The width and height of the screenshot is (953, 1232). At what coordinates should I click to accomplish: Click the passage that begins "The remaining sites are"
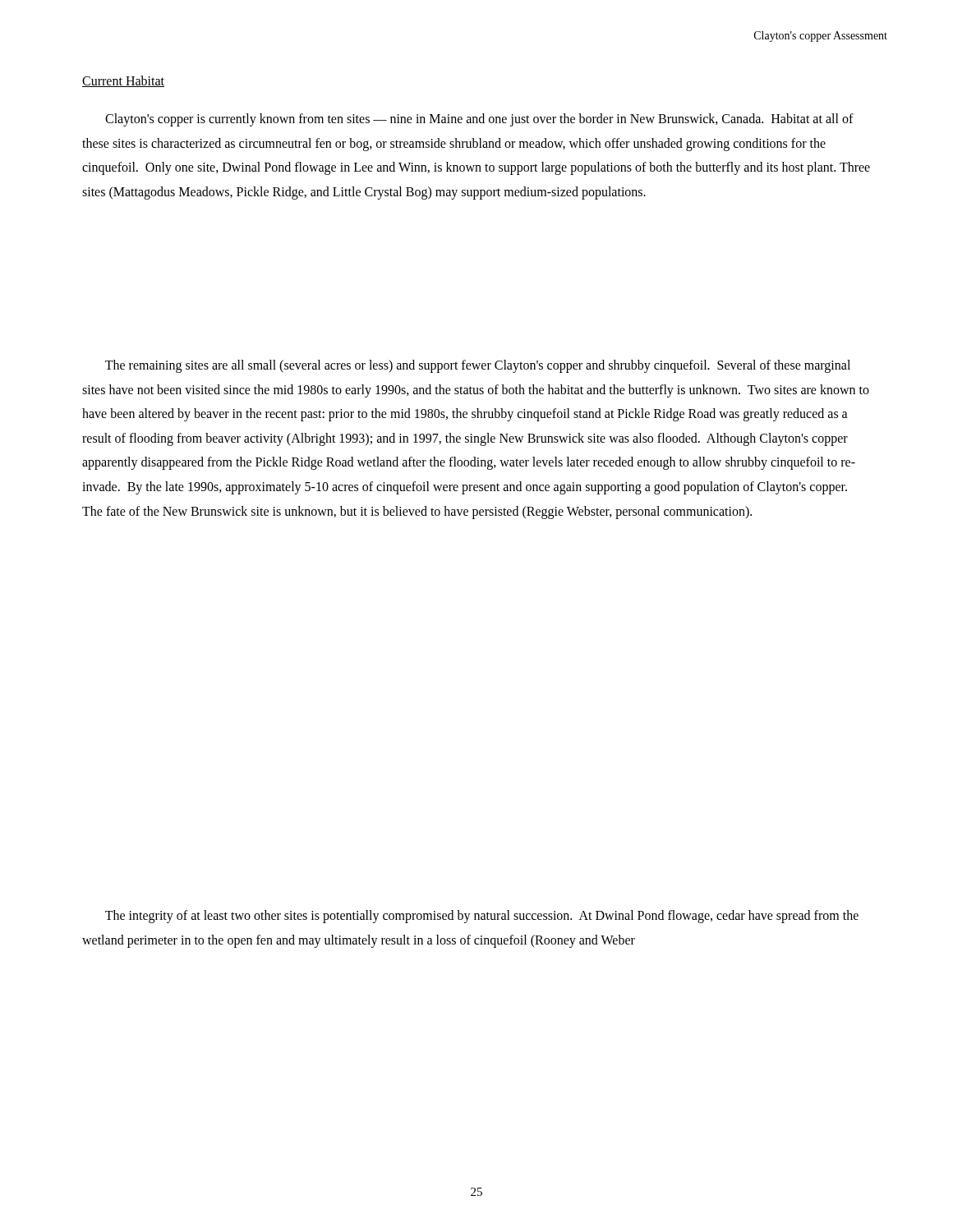[x=476, y=438]
